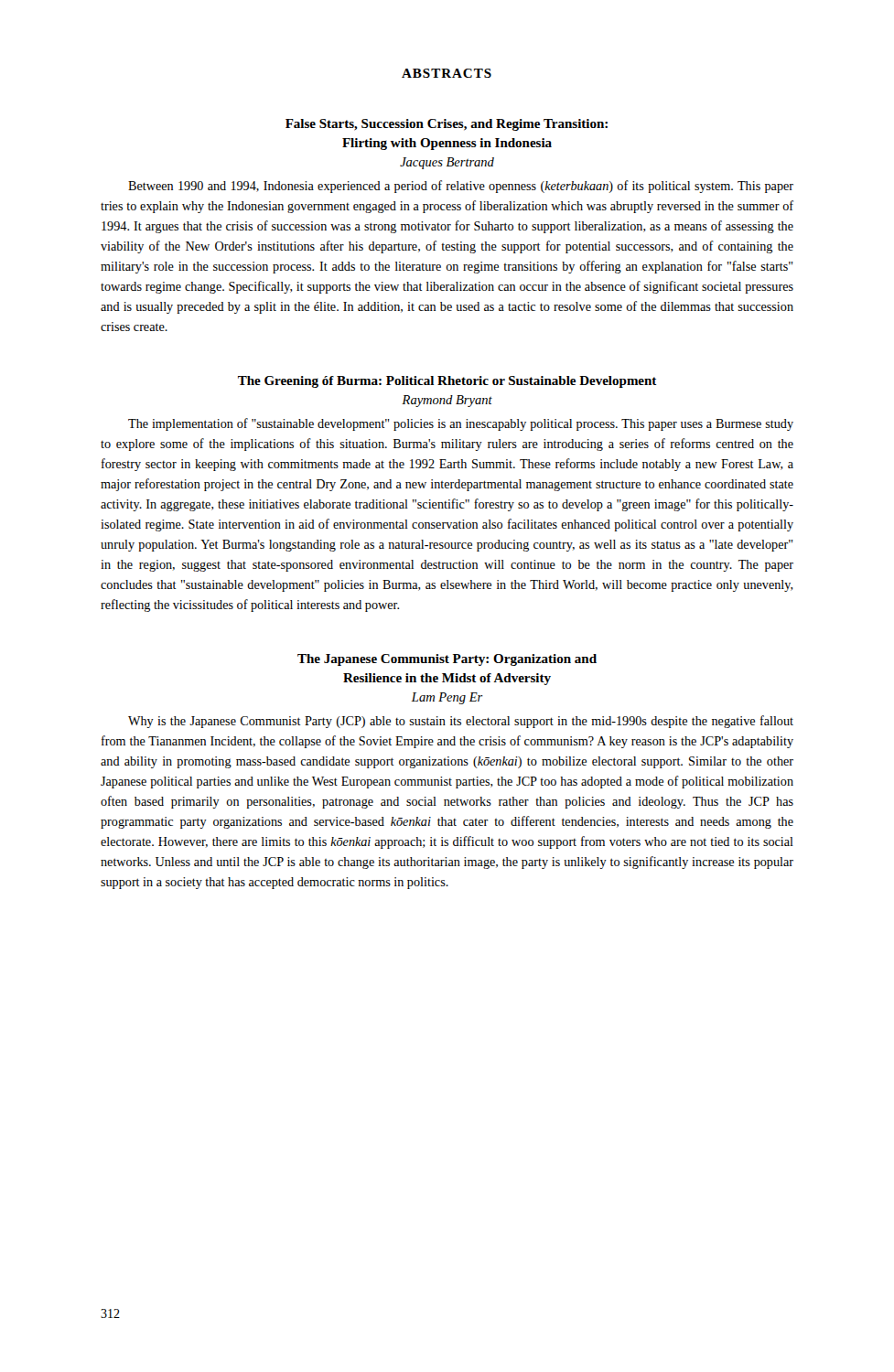Select the text starting "Raymond Bryant"
Screen dimensions: 1372x894
(x=447, y=400)
